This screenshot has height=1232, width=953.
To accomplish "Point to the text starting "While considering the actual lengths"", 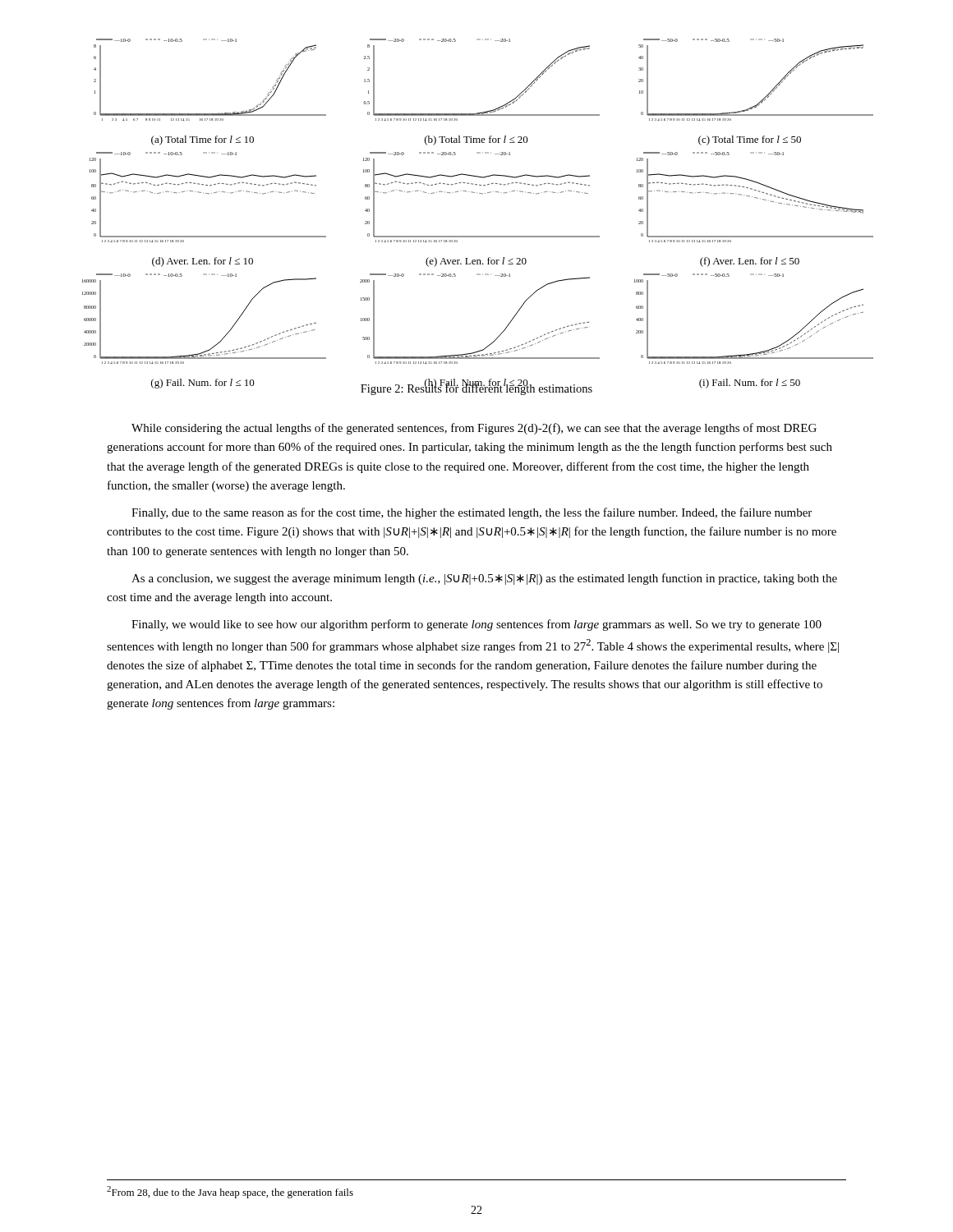I will click(476, 566).
